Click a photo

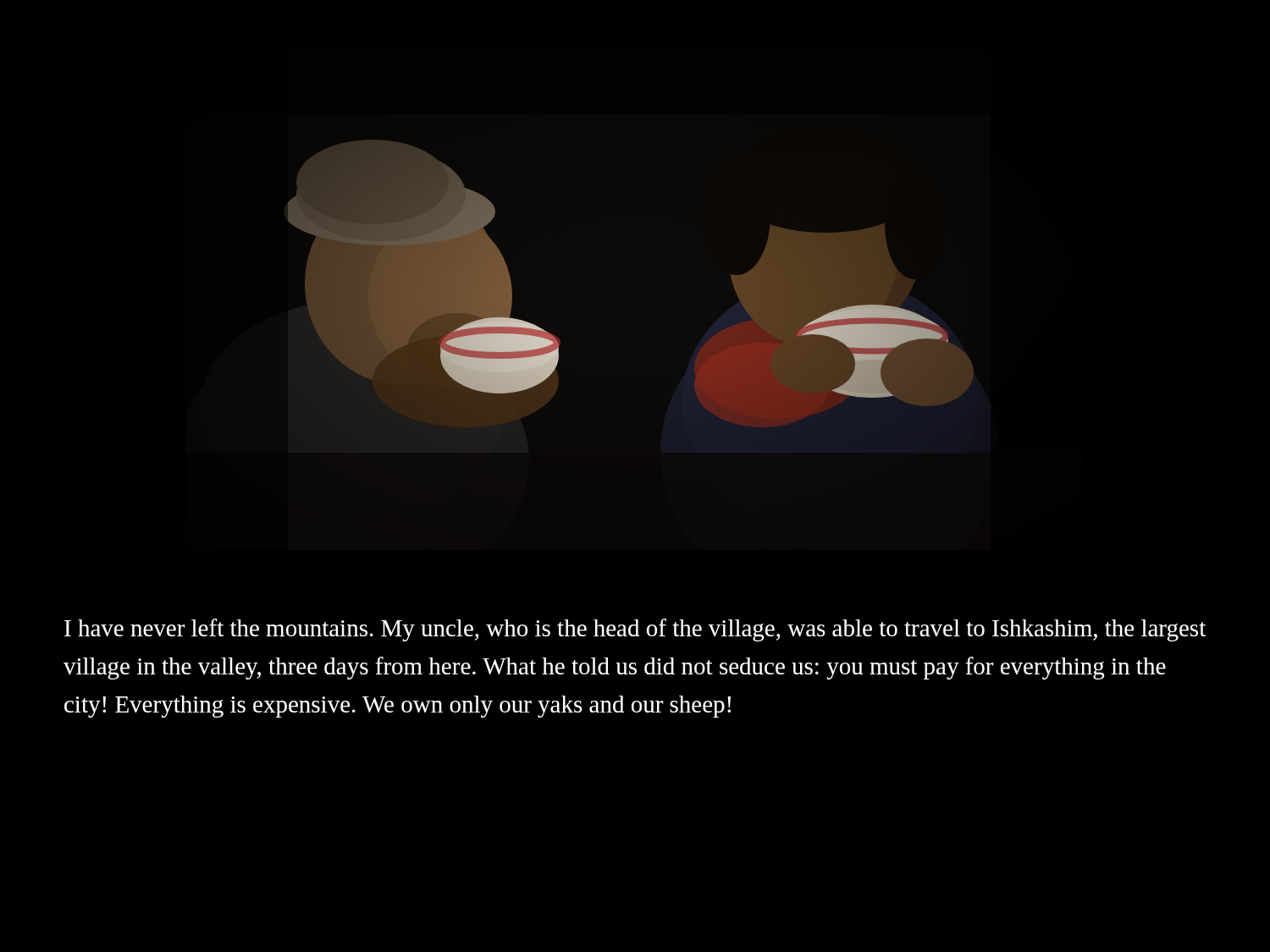[x=635, y=298]
